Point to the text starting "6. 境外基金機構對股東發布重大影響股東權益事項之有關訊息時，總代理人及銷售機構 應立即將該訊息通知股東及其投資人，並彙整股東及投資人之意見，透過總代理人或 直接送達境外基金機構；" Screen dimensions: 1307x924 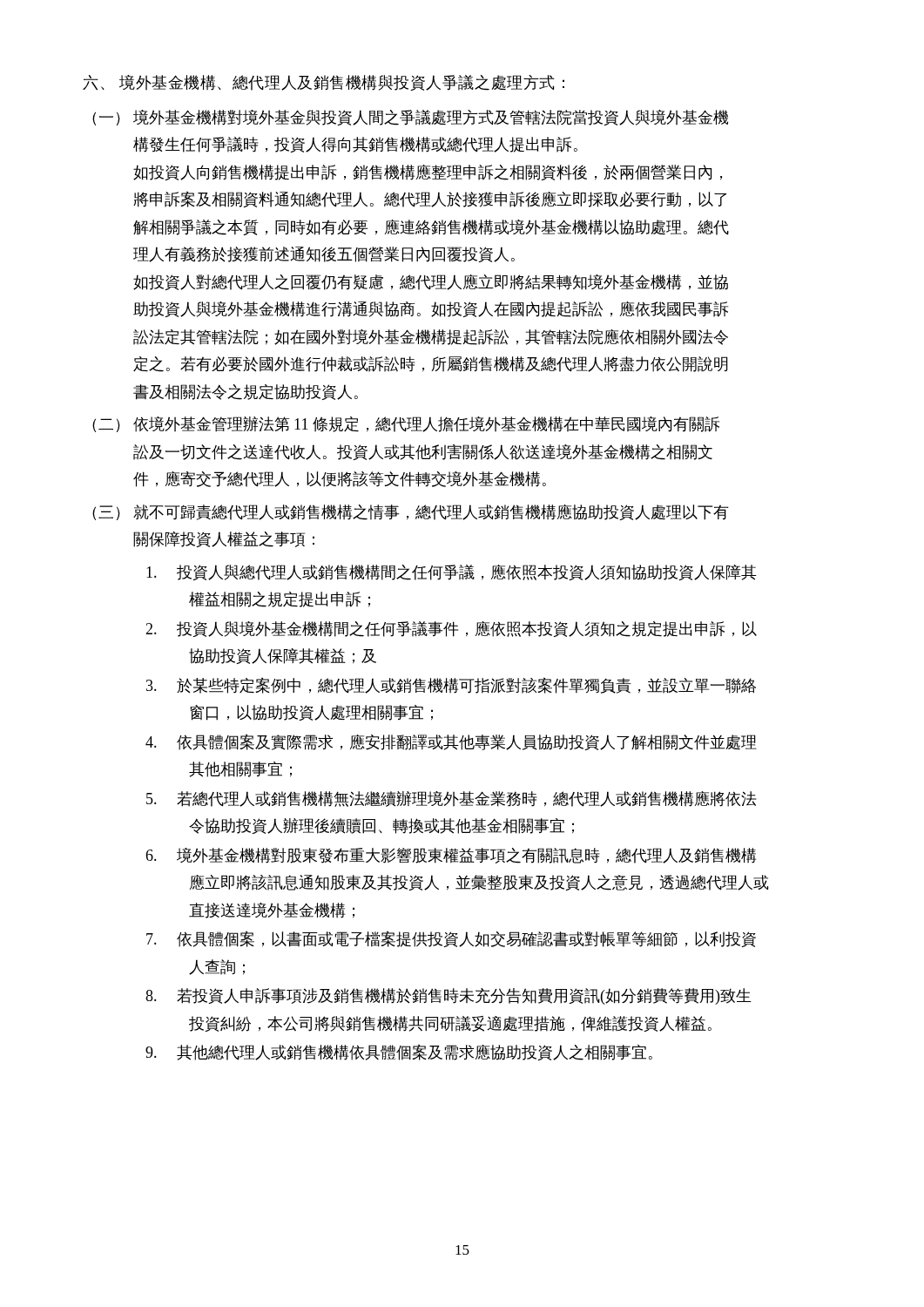click(457, 883)
